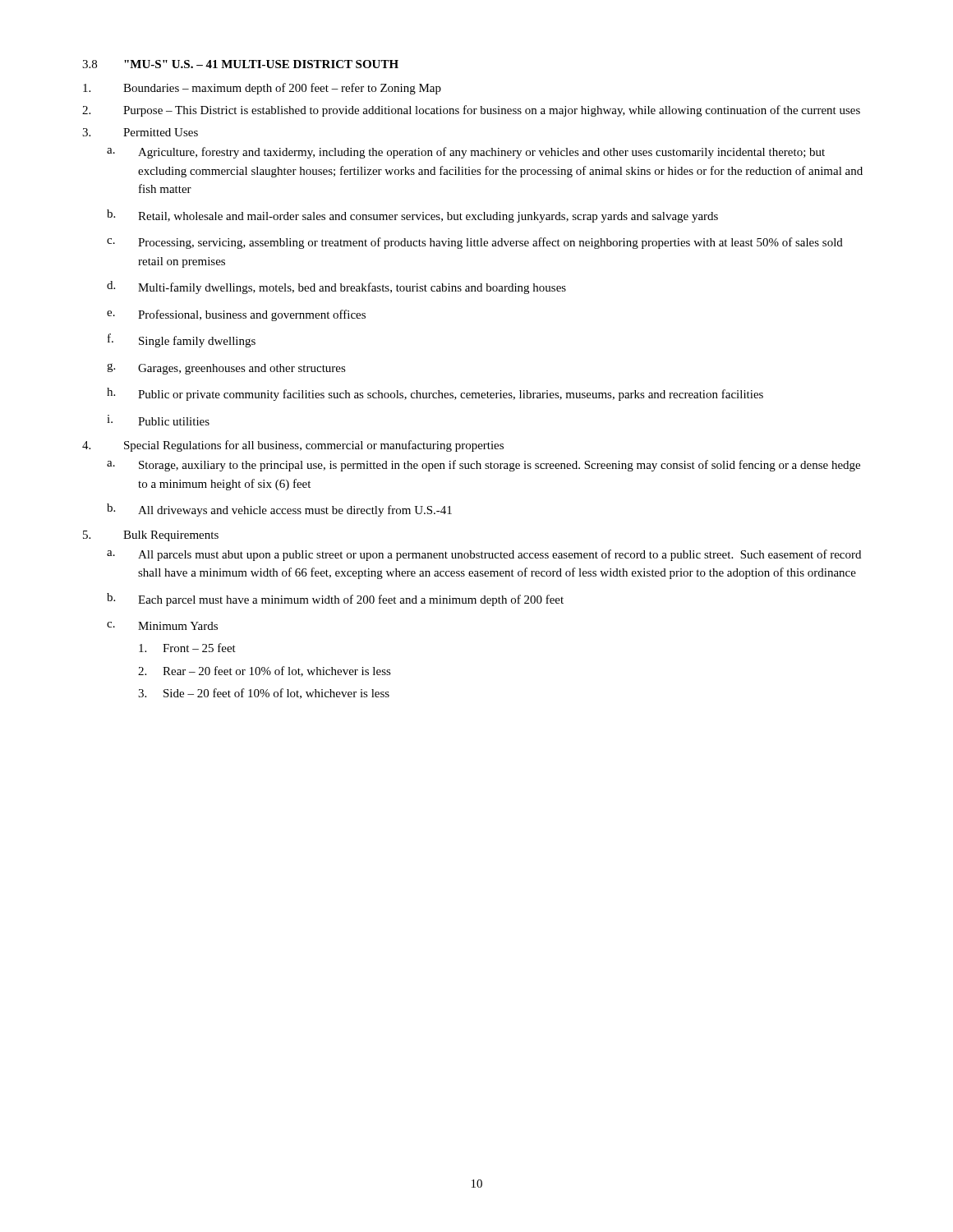
Task: Point to the text starting "h. Public or"
Action: pyautogui.click(x=489, y=394)
